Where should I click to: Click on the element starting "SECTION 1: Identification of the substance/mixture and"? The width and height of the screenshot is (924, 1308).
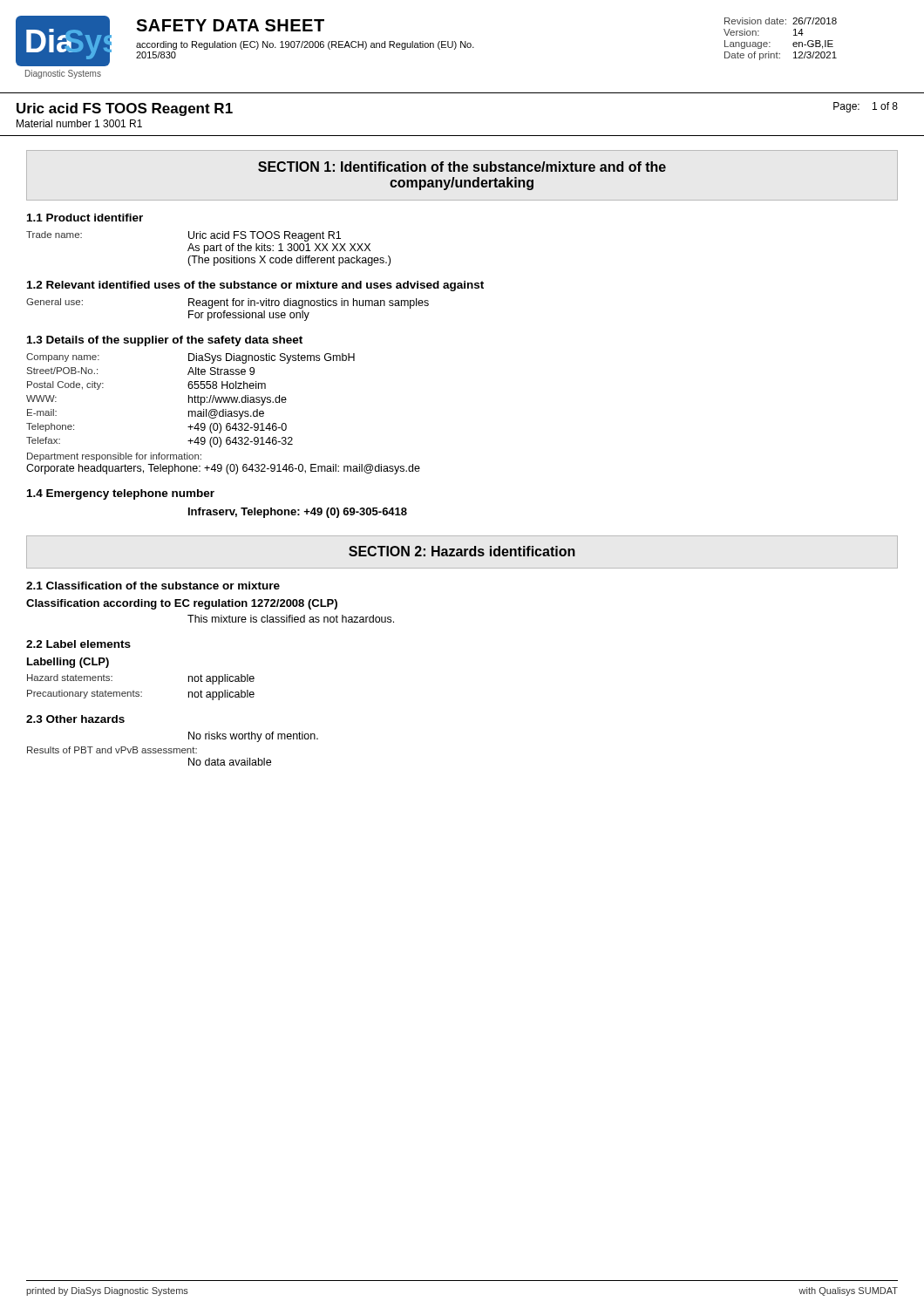pyautogui.click(x=462, y=175)
